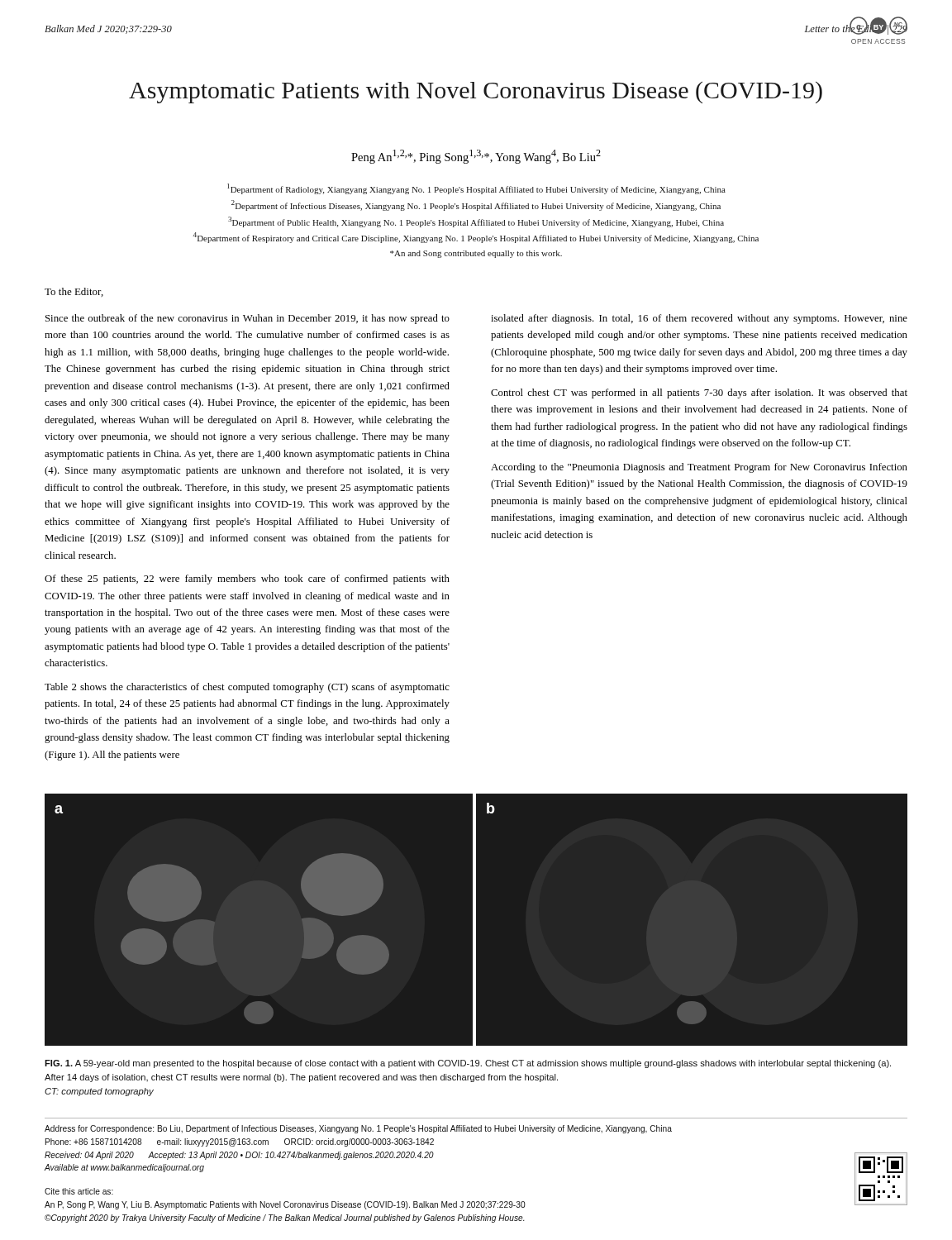Screen dimensions: 1240x952
Task: Click on the footnote that reads "Address for Correspondence: Bo Liu, Department"
Action: [358, 1129]
